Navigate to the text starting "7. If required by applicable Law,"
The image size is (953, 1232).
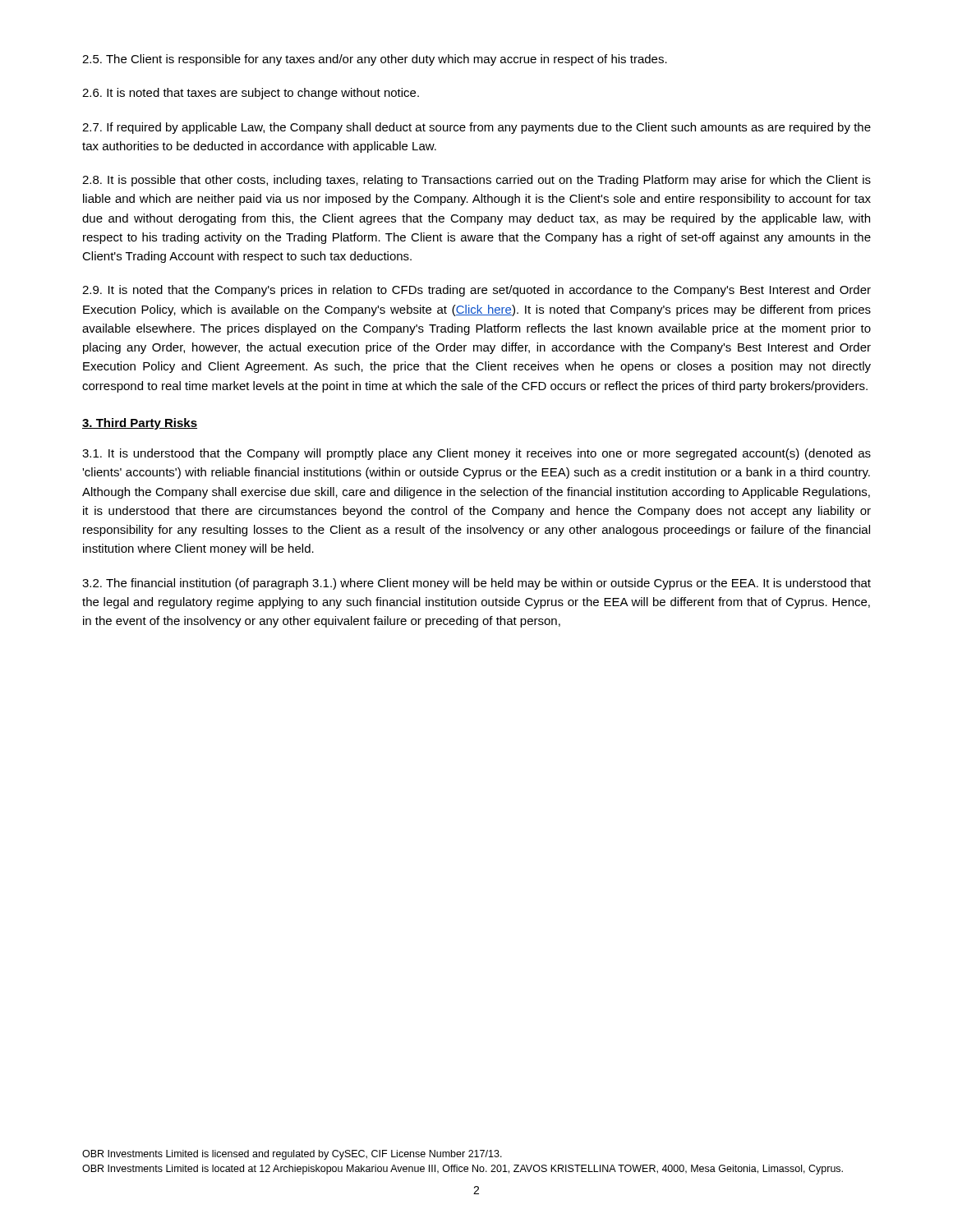click(x=476, y=136)
